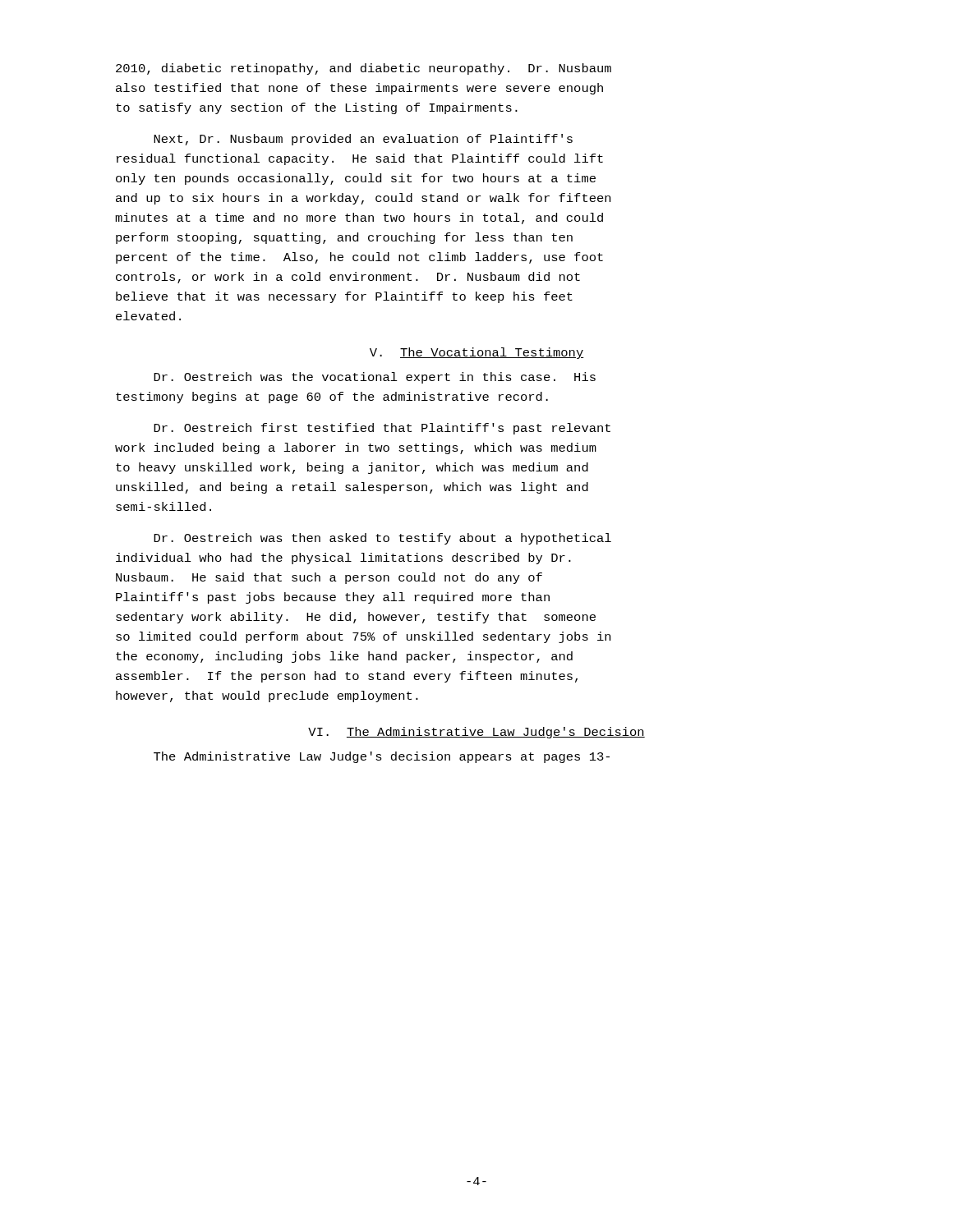The image size is (953, 1232).
Task: Select the text block that reads "2010, diabetic retinopathy, and"
Action: [363, 89]
